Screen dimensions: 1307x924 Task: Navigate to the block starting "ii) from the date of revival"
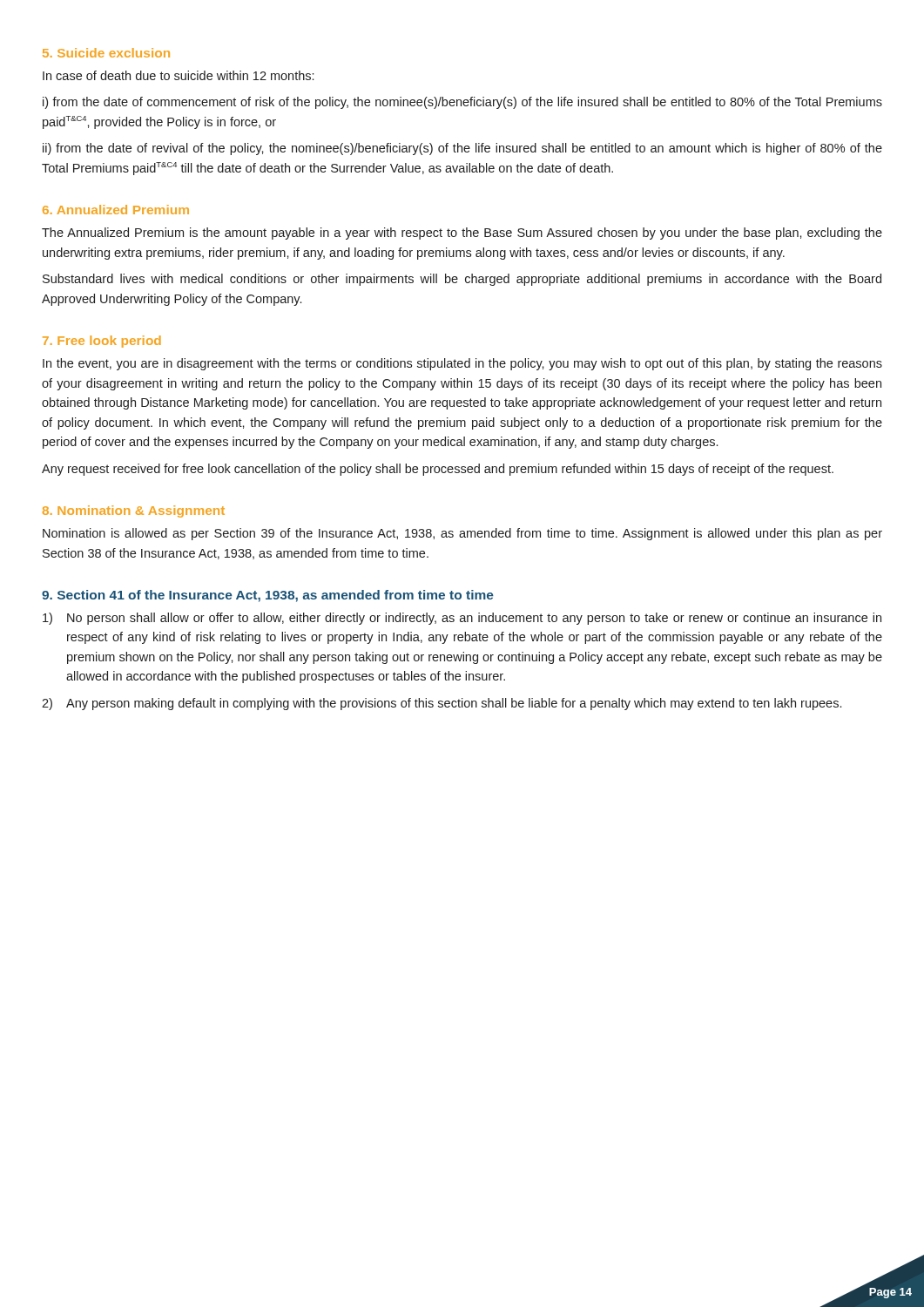(x=462, y=158)
